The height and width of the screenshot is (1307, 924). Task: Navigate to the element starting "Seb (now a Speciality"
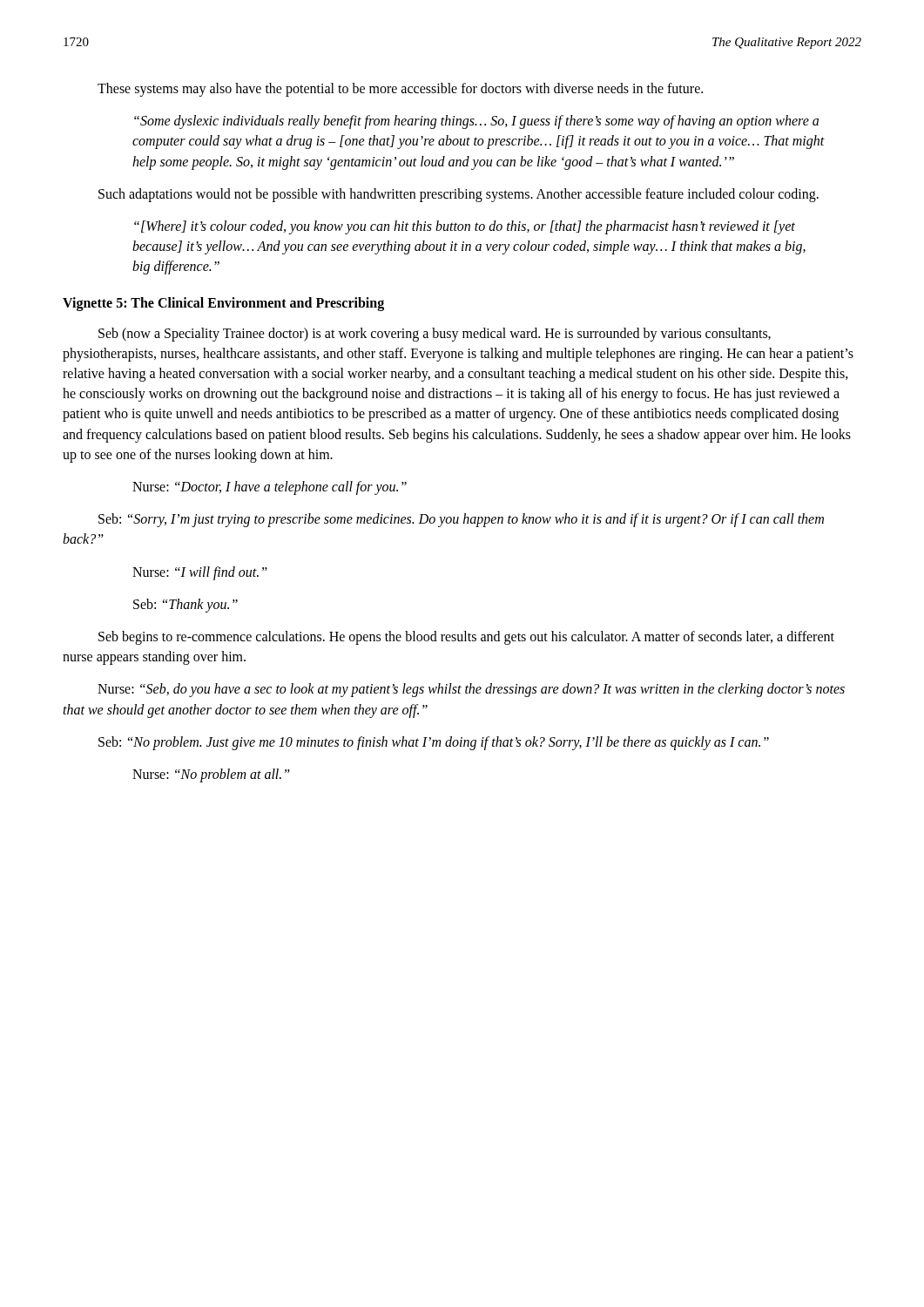click(x=462, y=394)
